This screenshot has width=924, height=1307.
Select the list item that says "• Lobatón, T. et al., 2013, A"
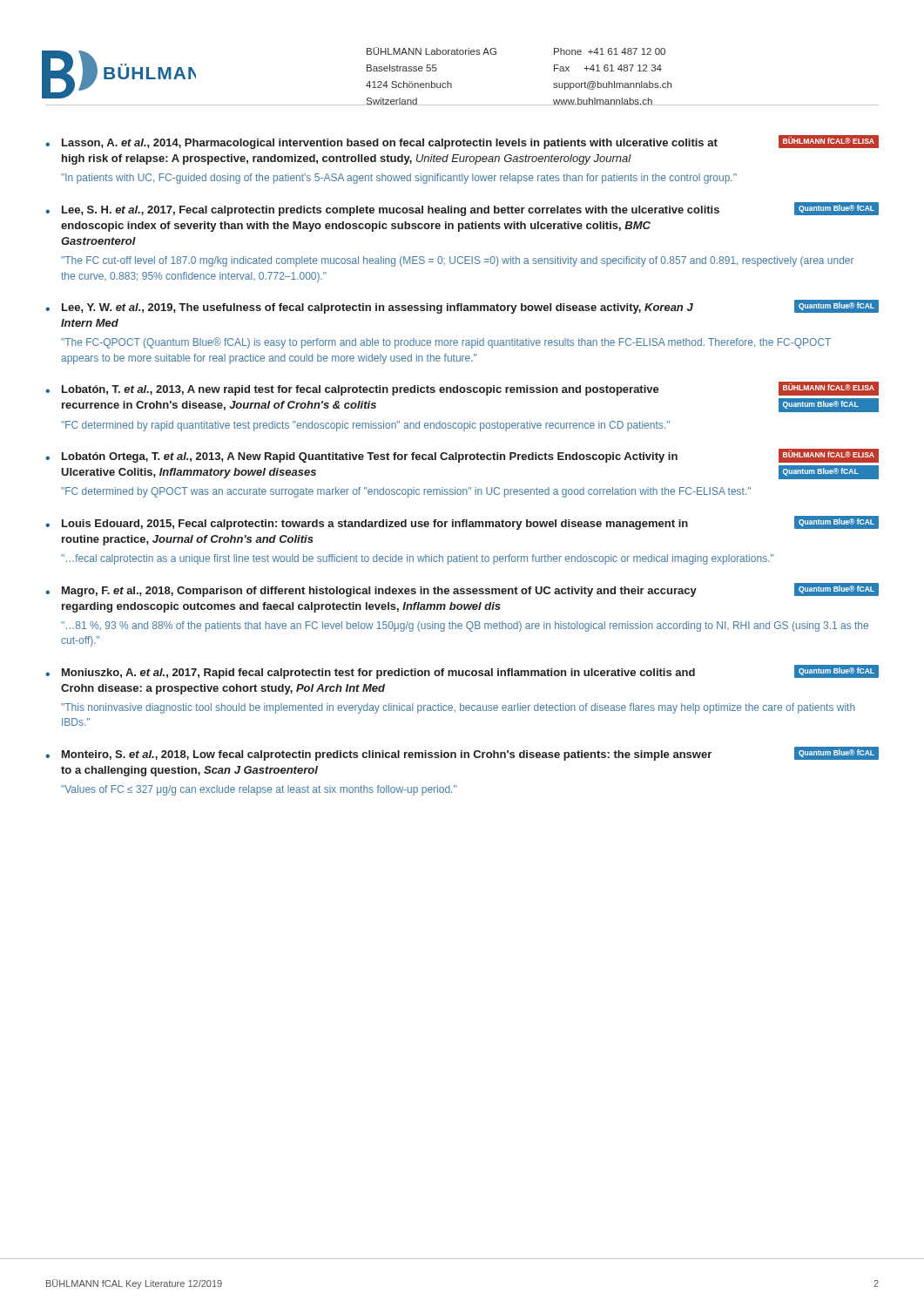[462, 389]
